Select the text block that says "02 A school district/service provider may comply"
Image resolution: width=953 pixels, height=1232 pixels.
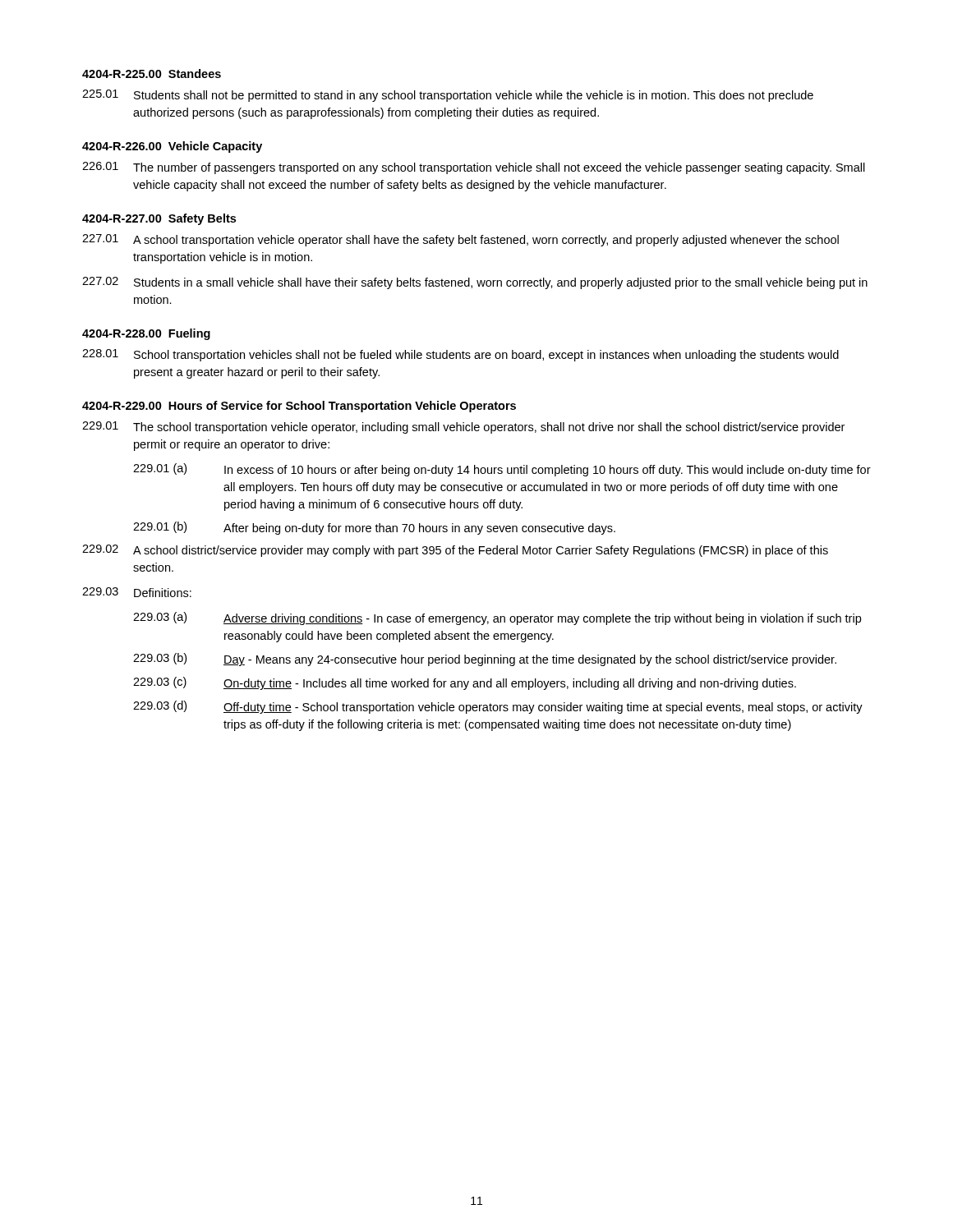pyautogui.click(x=476, y=560)
